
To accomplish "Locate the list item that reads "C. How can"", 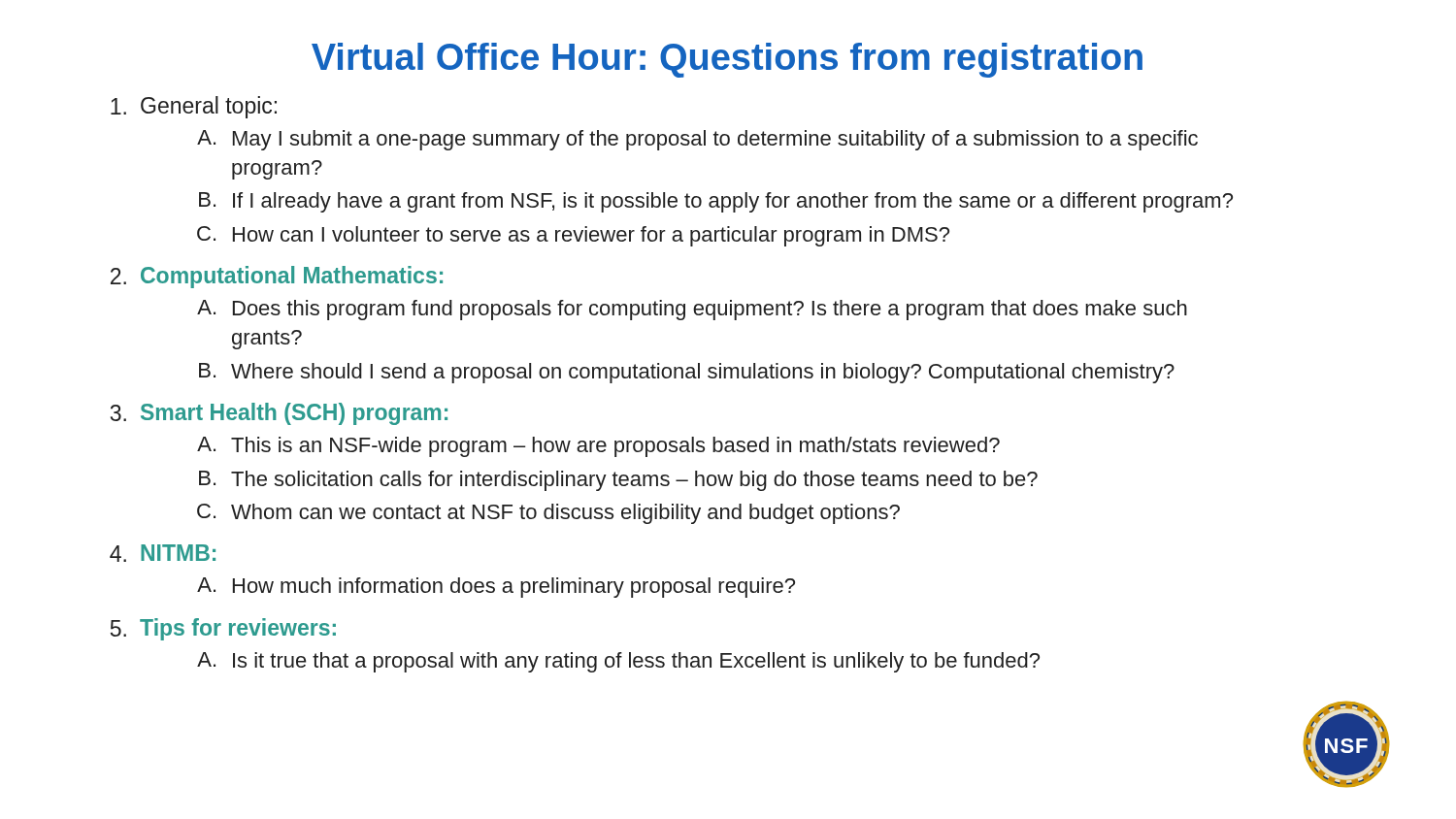I will point(545,235).
